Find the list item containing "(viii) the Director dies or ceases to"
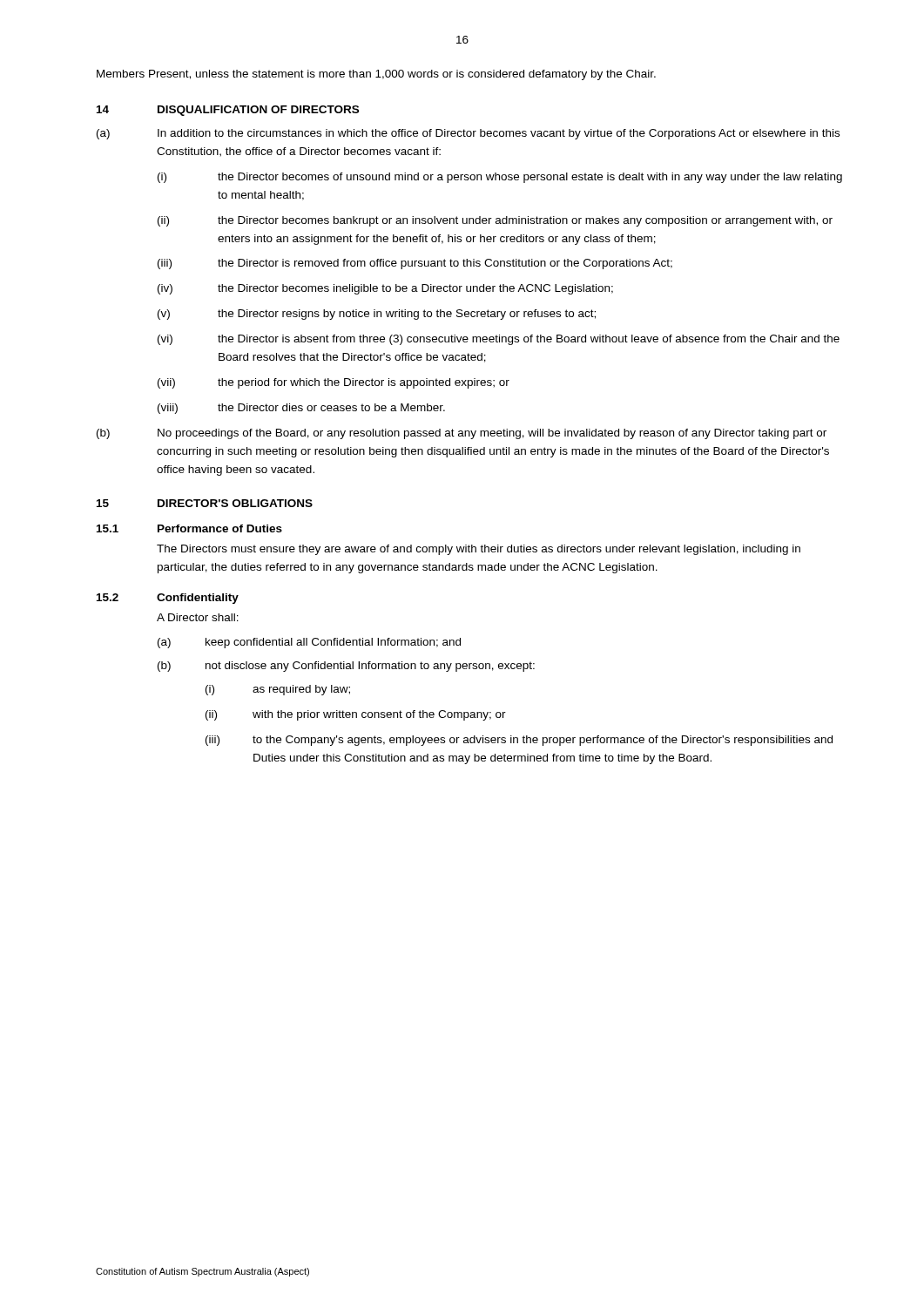924x1307 pixels. (301, 409)
